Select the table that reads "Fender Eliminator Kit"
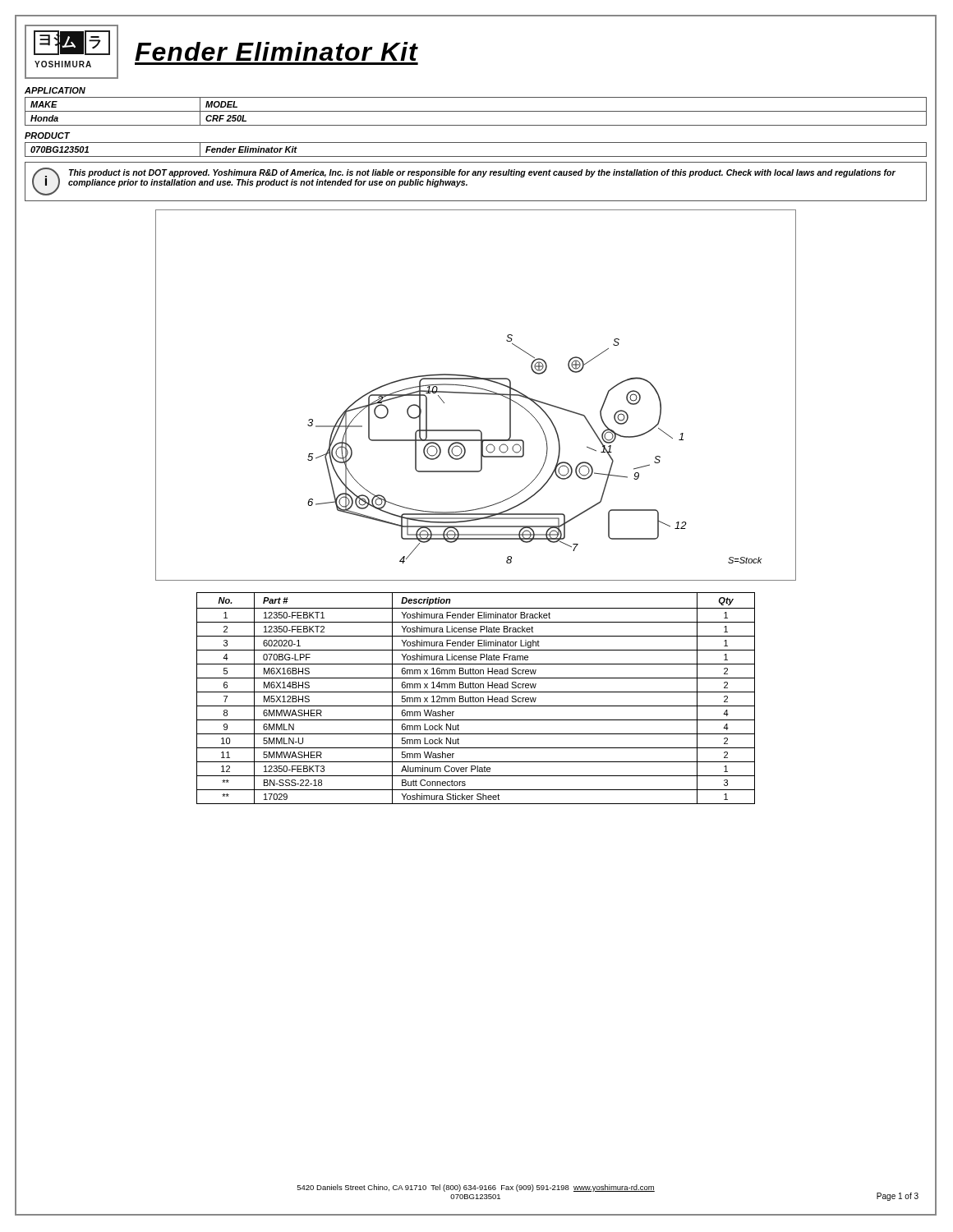Viewport: 953px width, 1232px height. pyautogui.click(x=476, y=149)
